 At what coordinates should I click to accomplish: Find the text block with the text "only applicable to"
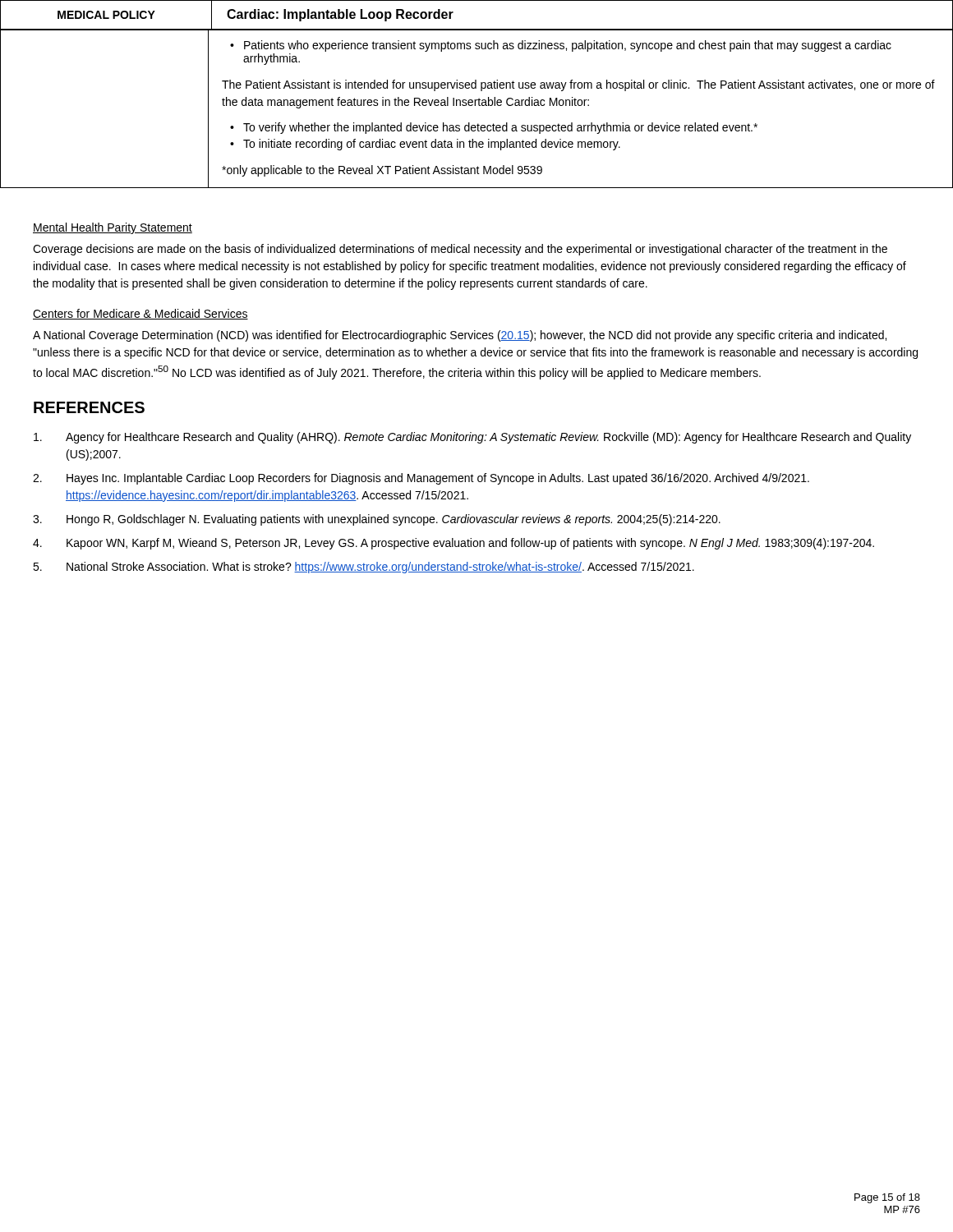(x=382, y=170)
